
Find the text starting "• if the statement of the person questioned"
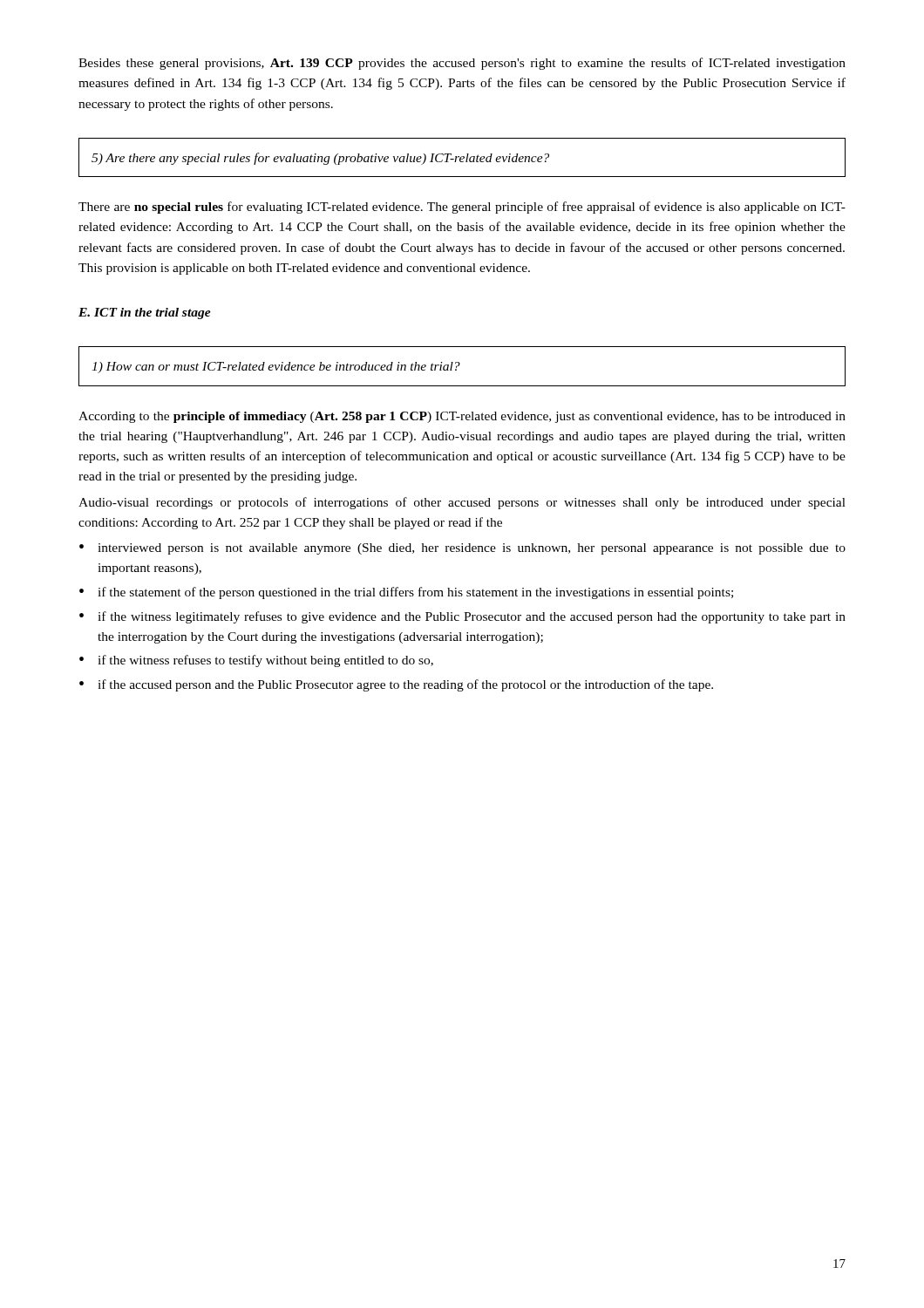click(462, 592)
